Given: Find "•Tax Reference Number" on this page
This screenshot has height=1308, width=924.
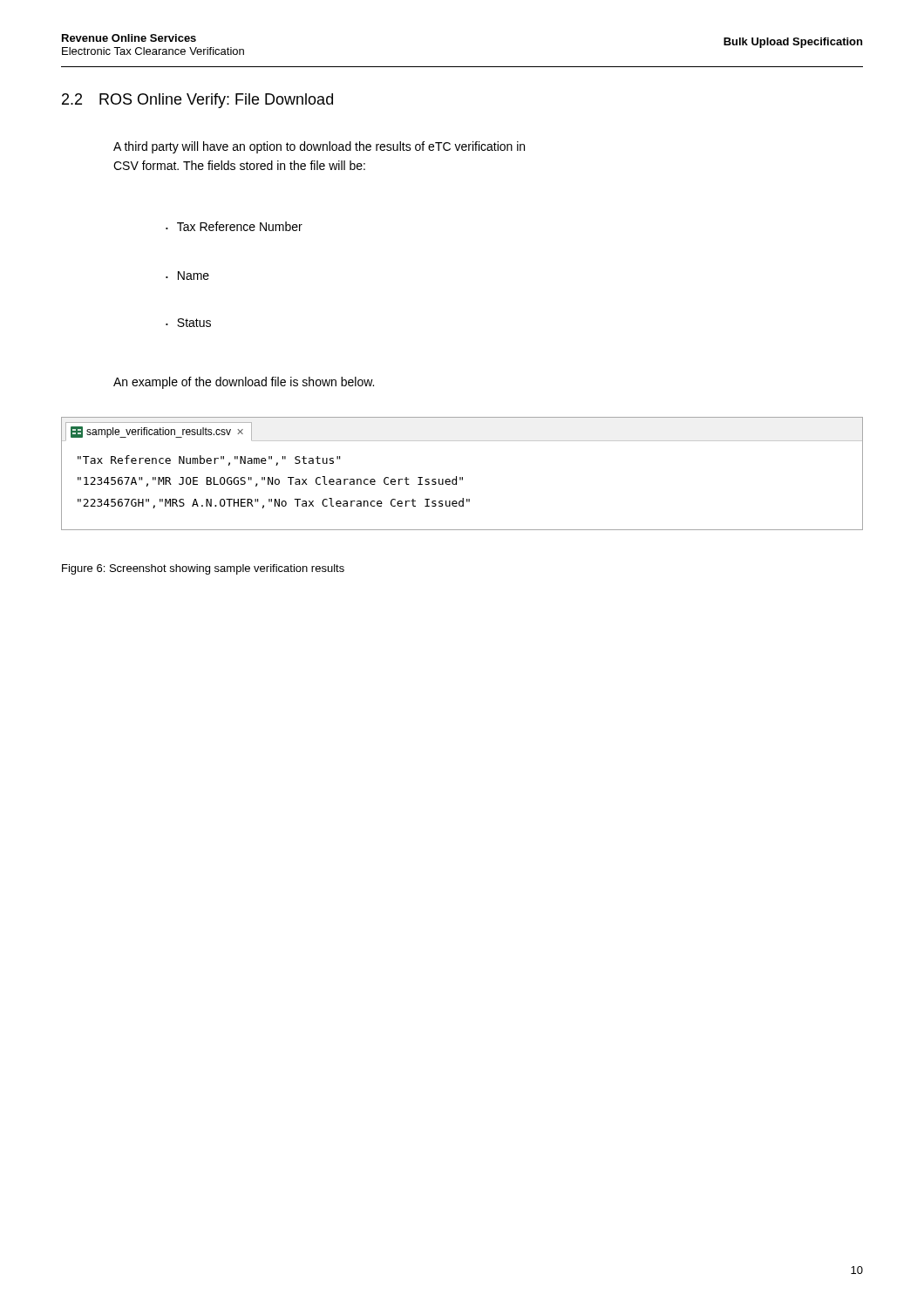Looking at the screenshot, I should coord(234,227).
